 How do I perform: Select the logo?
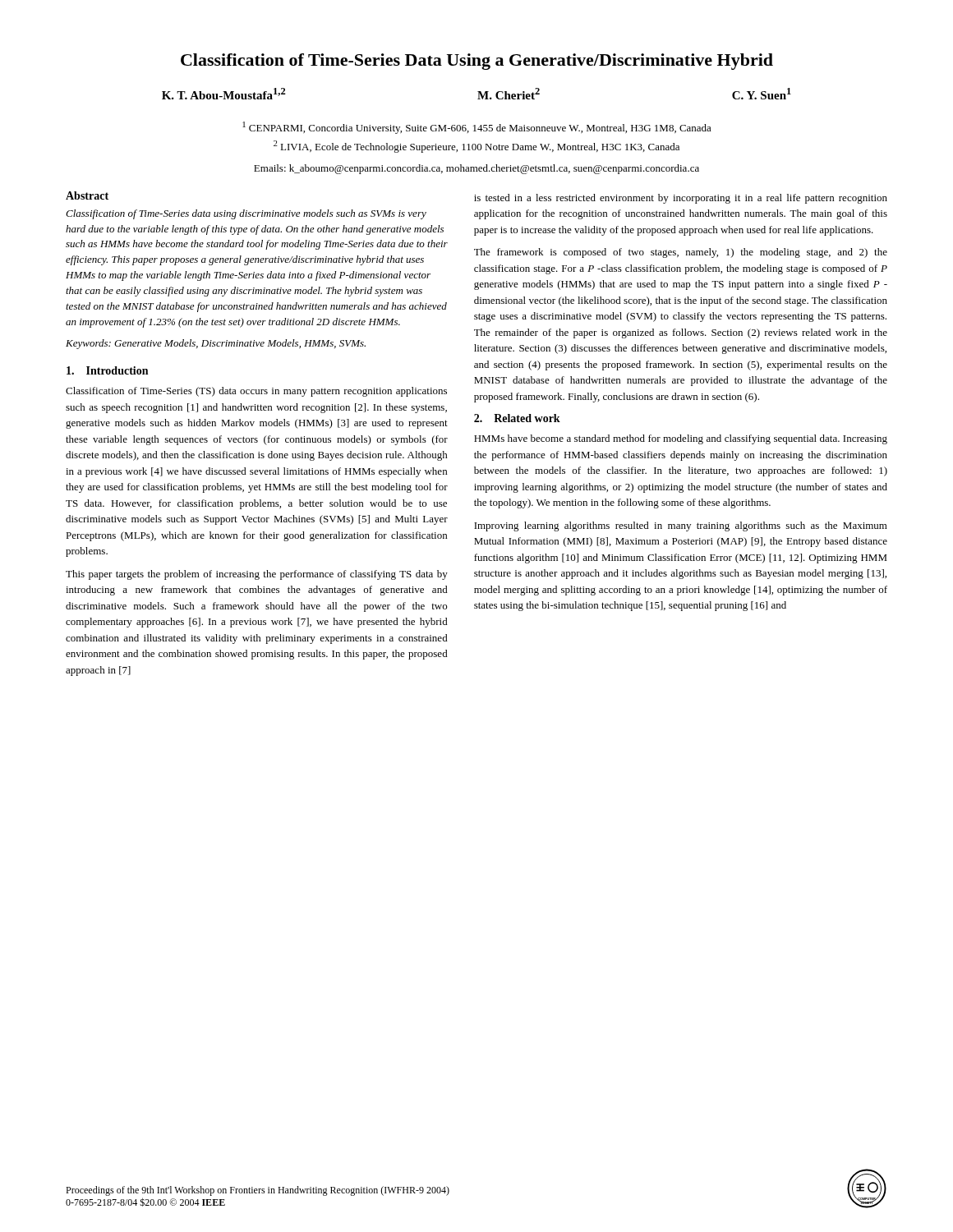(867, 1188)
